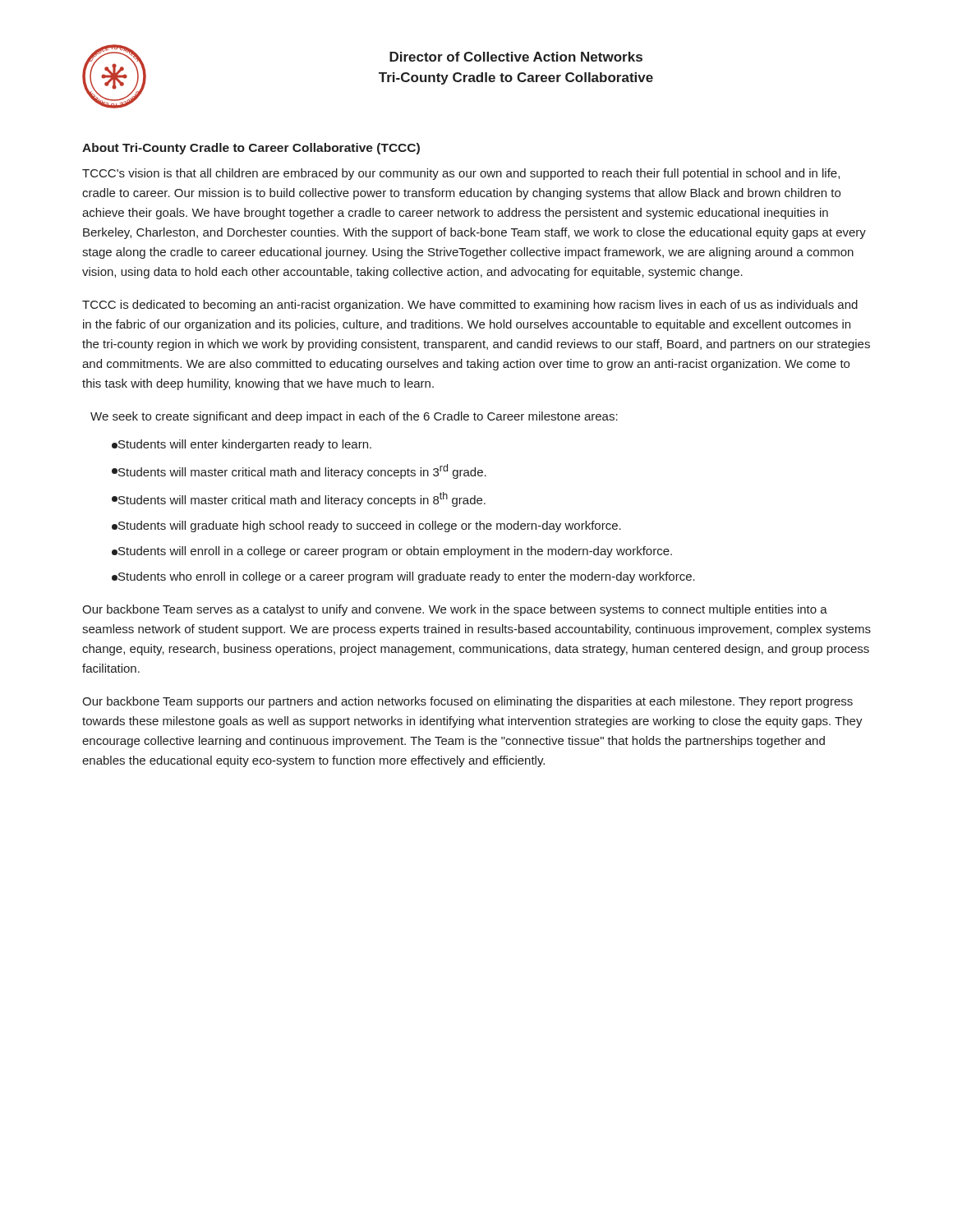The image size is (953, 1232).
Task: Locate the block starting "TCCC is dedicated"
Action: [x=476, y=344]
